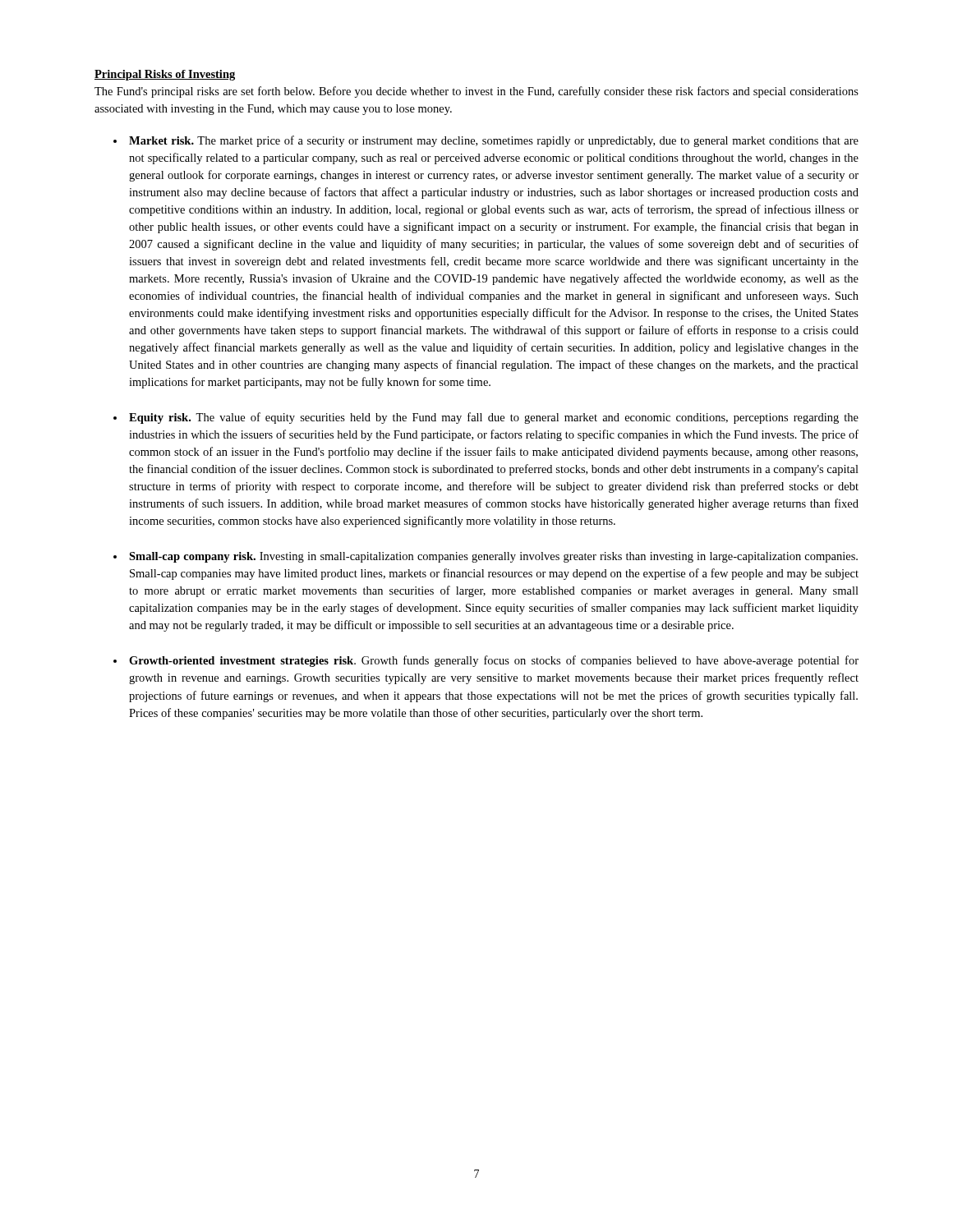Point to the region starting "The Fund's principal"
The height and width of the screenshot is (1232, 953).
pos(476,100)
